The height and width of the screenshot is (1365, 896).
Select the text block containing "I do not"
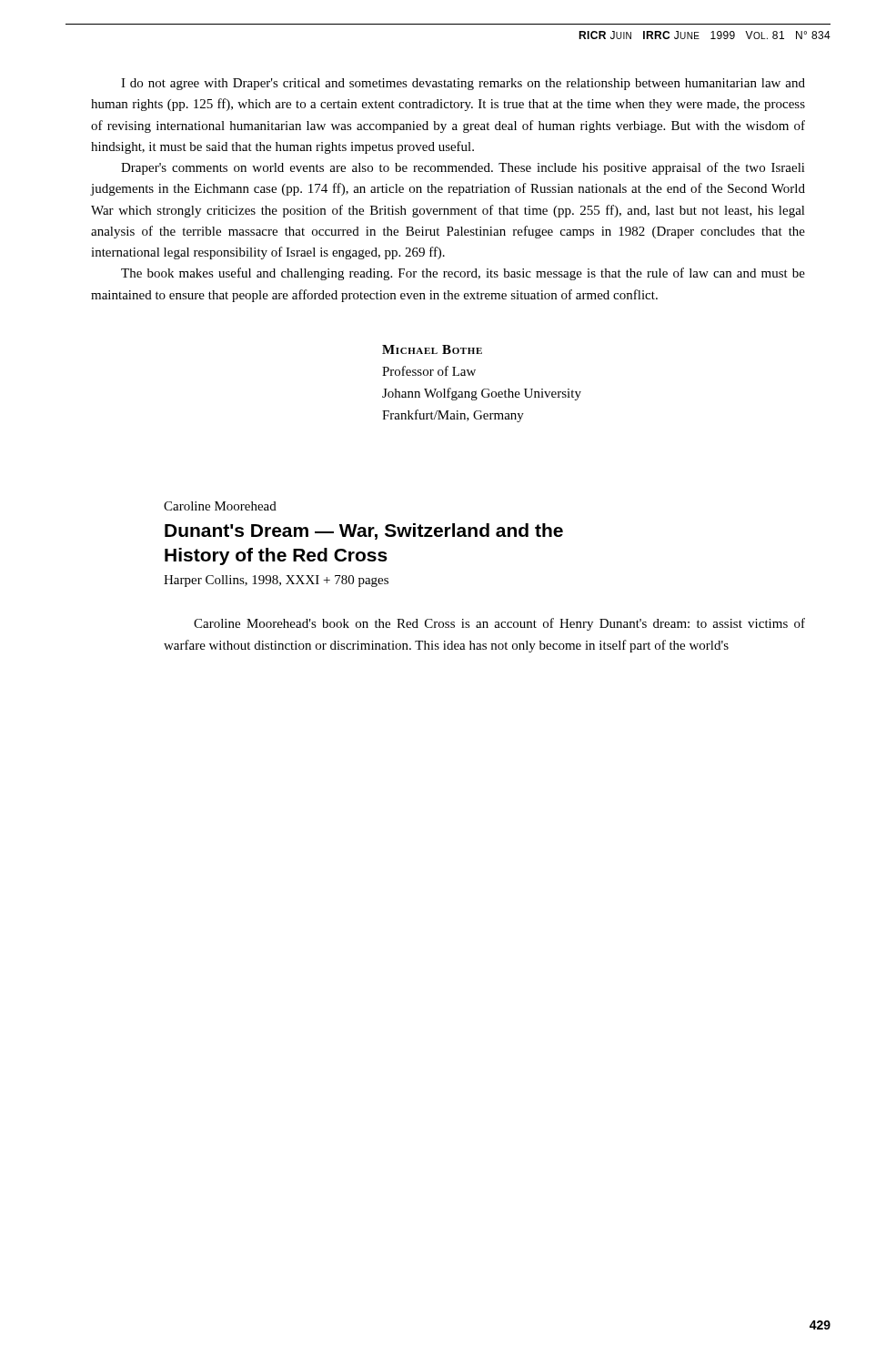point(448,115)
